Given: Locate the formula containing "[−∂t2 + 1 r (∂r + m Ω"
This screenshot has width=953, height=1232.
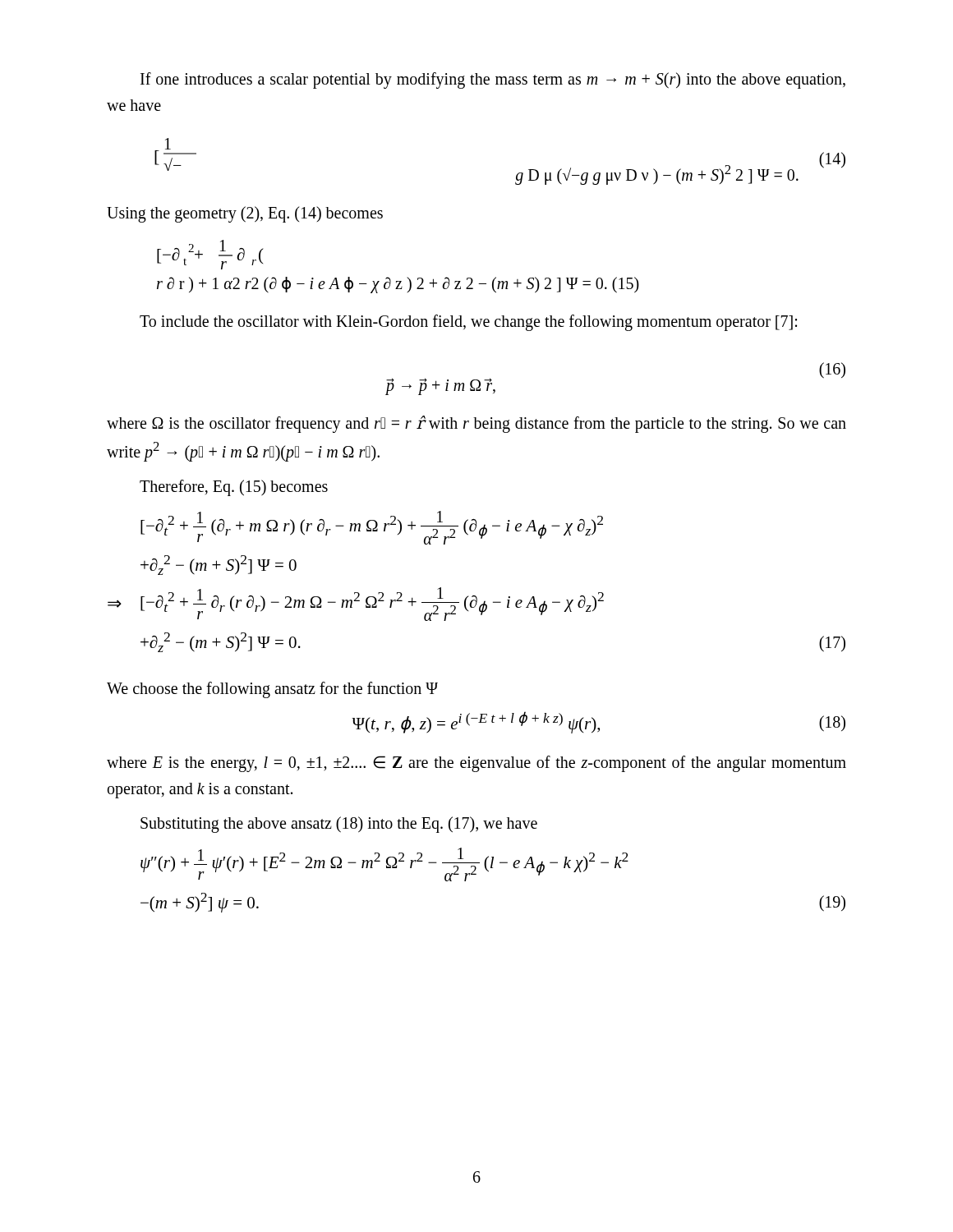Looking at the screenshot, I should click(476, 584).
